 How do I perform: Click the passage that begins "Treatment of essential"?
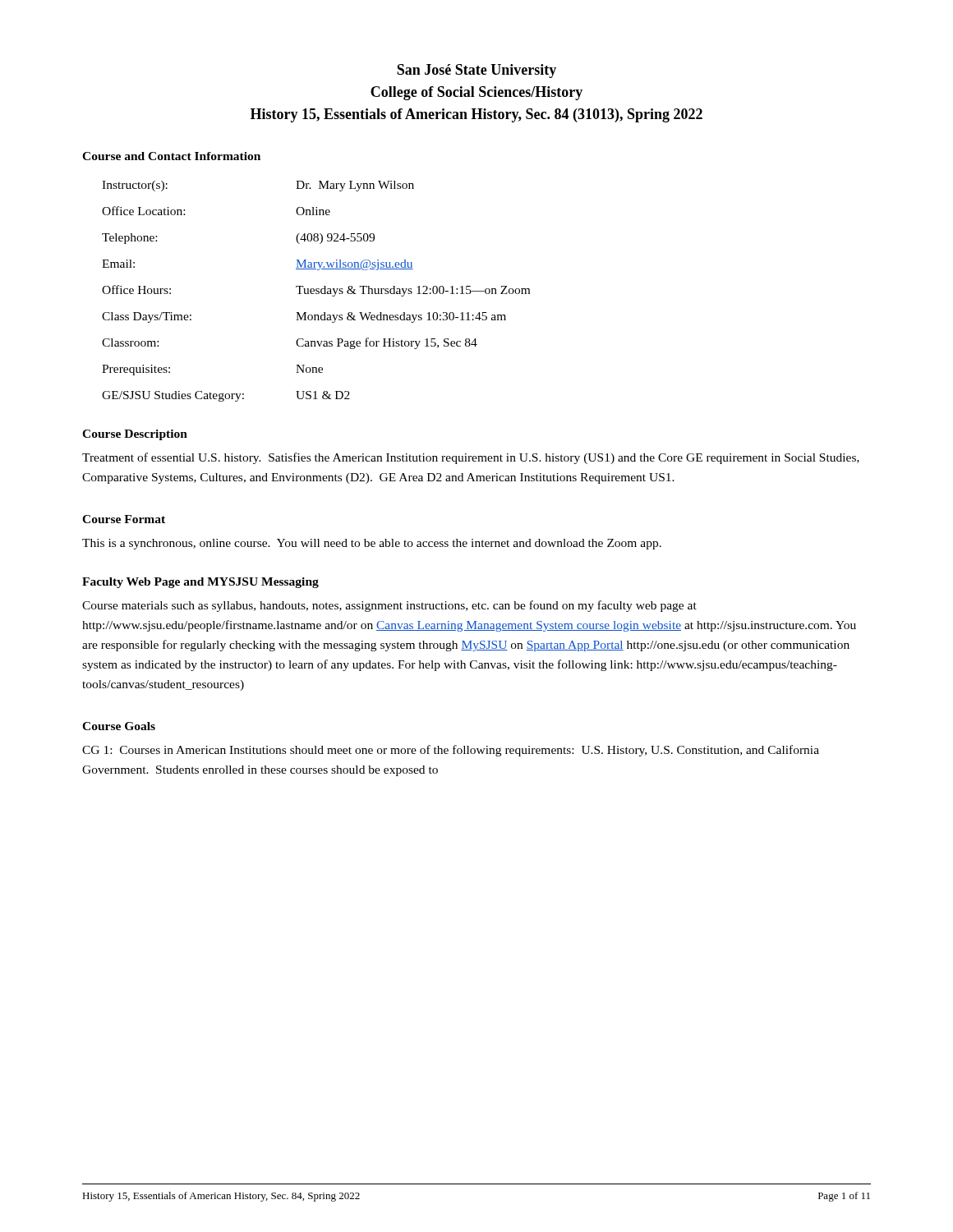click(x=471, y=467)
